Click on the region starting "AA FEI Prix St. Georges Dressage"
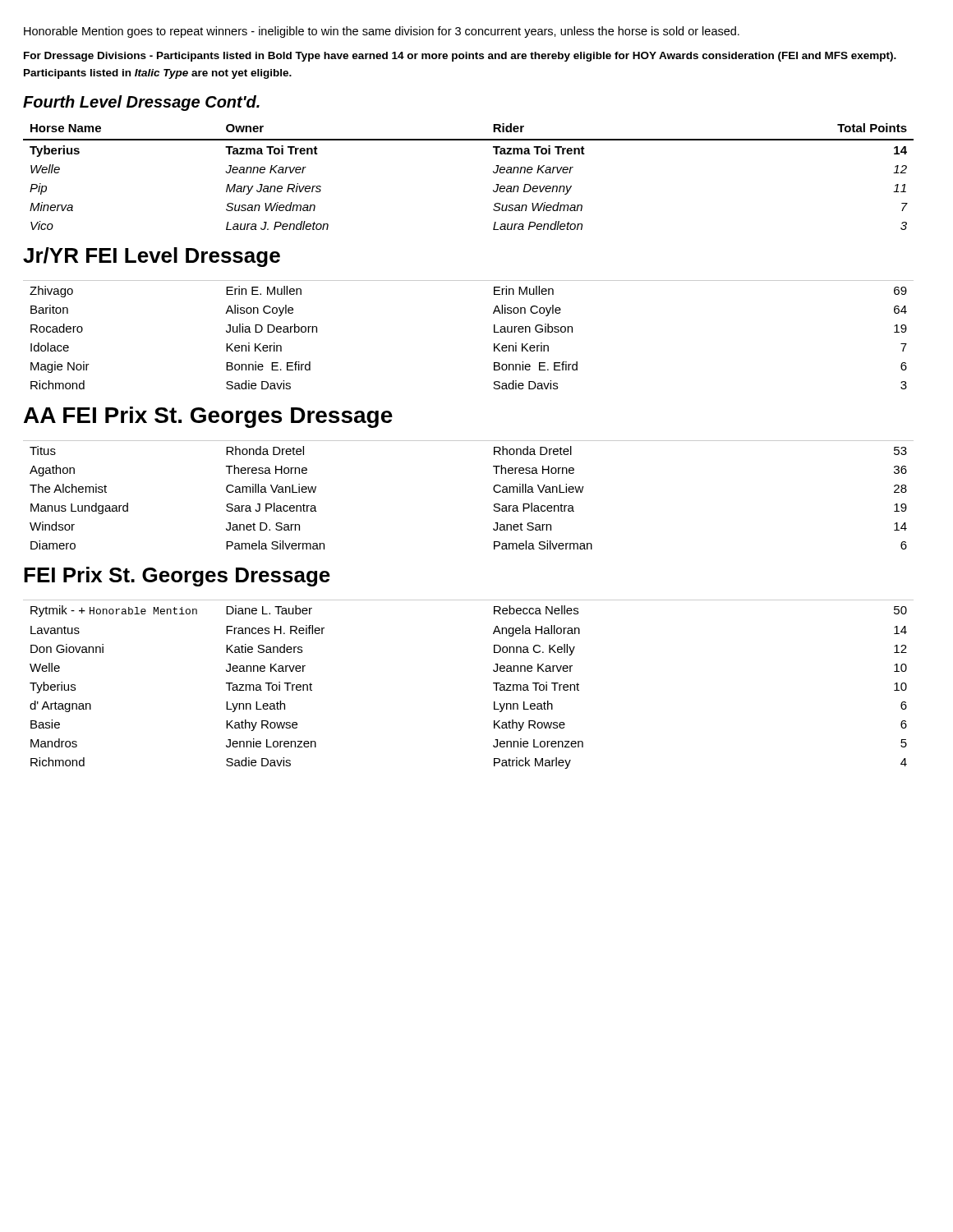 pos(208,415)
